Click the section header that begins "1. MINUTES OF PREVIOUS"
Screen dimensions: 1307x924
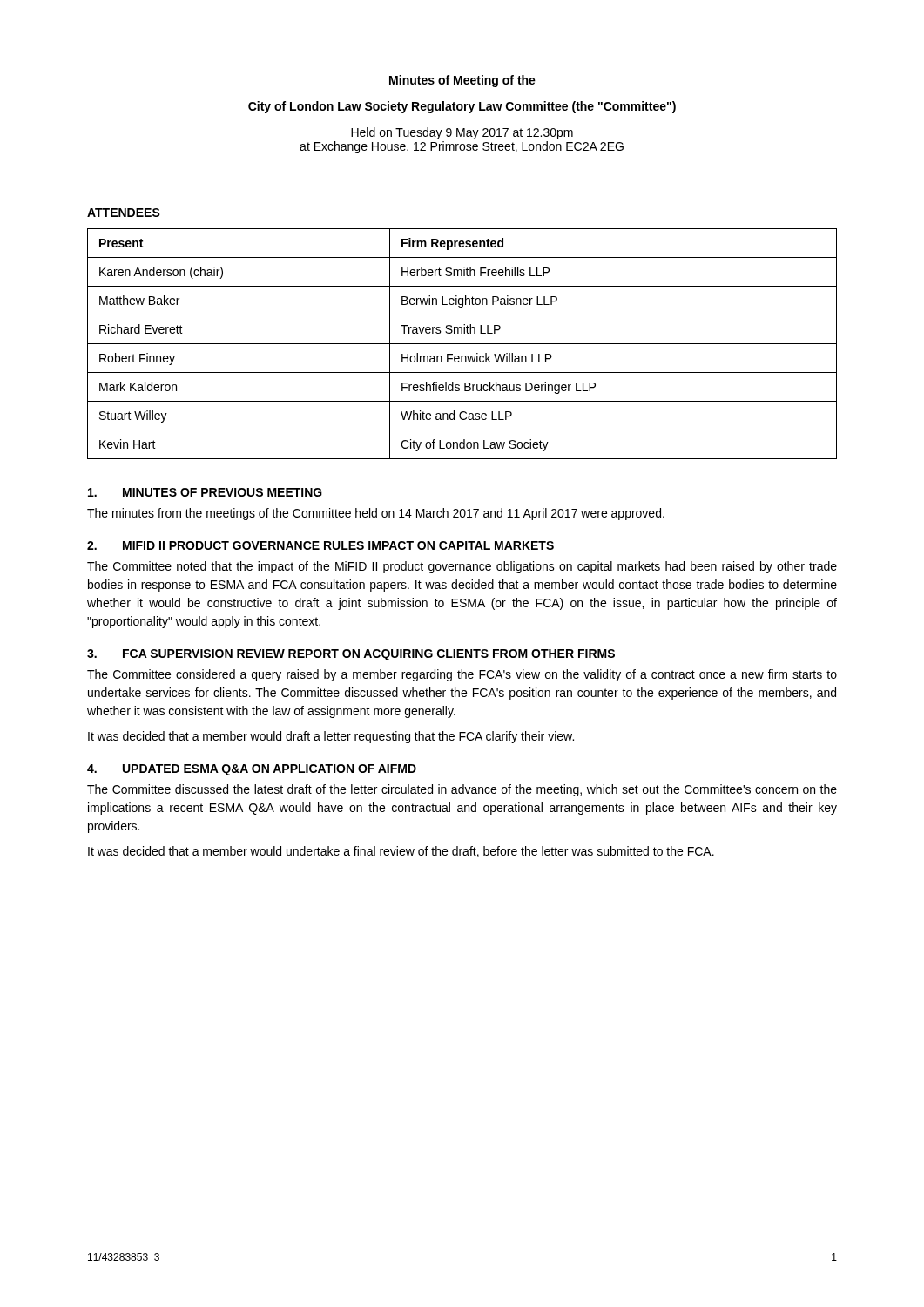pos(205,492)
